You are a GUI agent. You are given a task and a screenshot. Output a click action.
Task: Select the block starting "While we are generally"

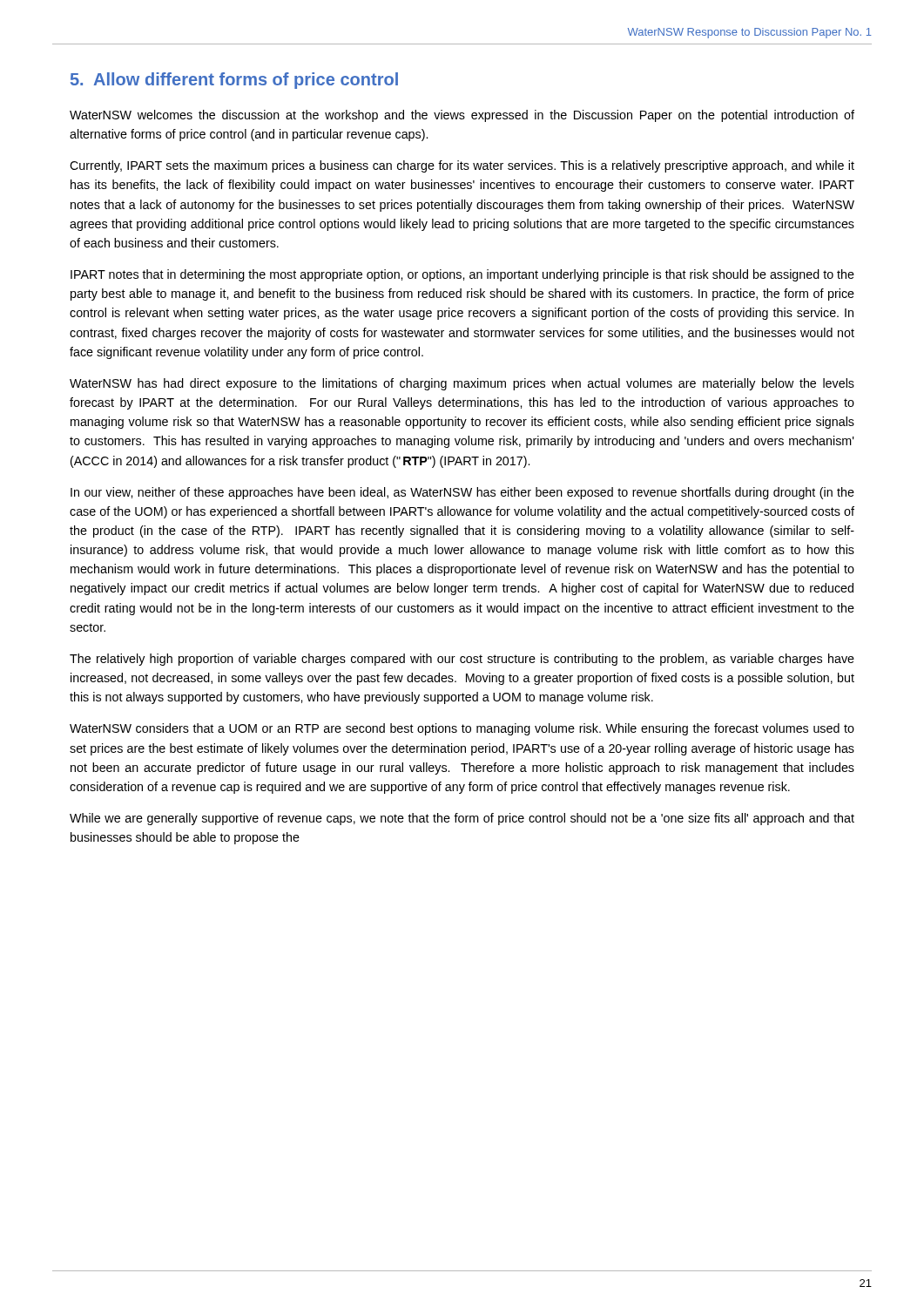tap(462, 828)
